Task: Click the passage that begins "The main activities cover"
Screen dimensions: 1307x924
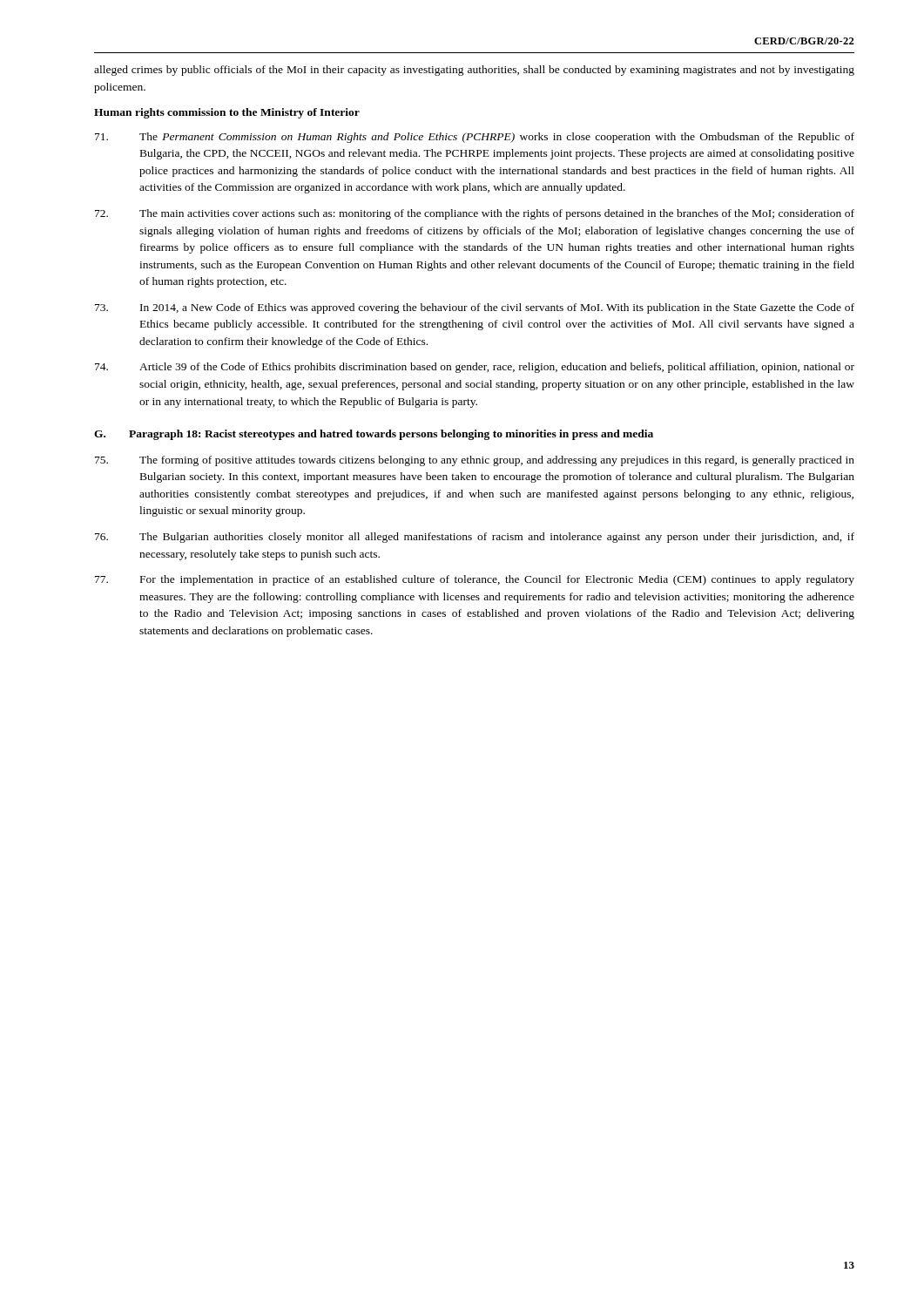Action: (474, 247)
